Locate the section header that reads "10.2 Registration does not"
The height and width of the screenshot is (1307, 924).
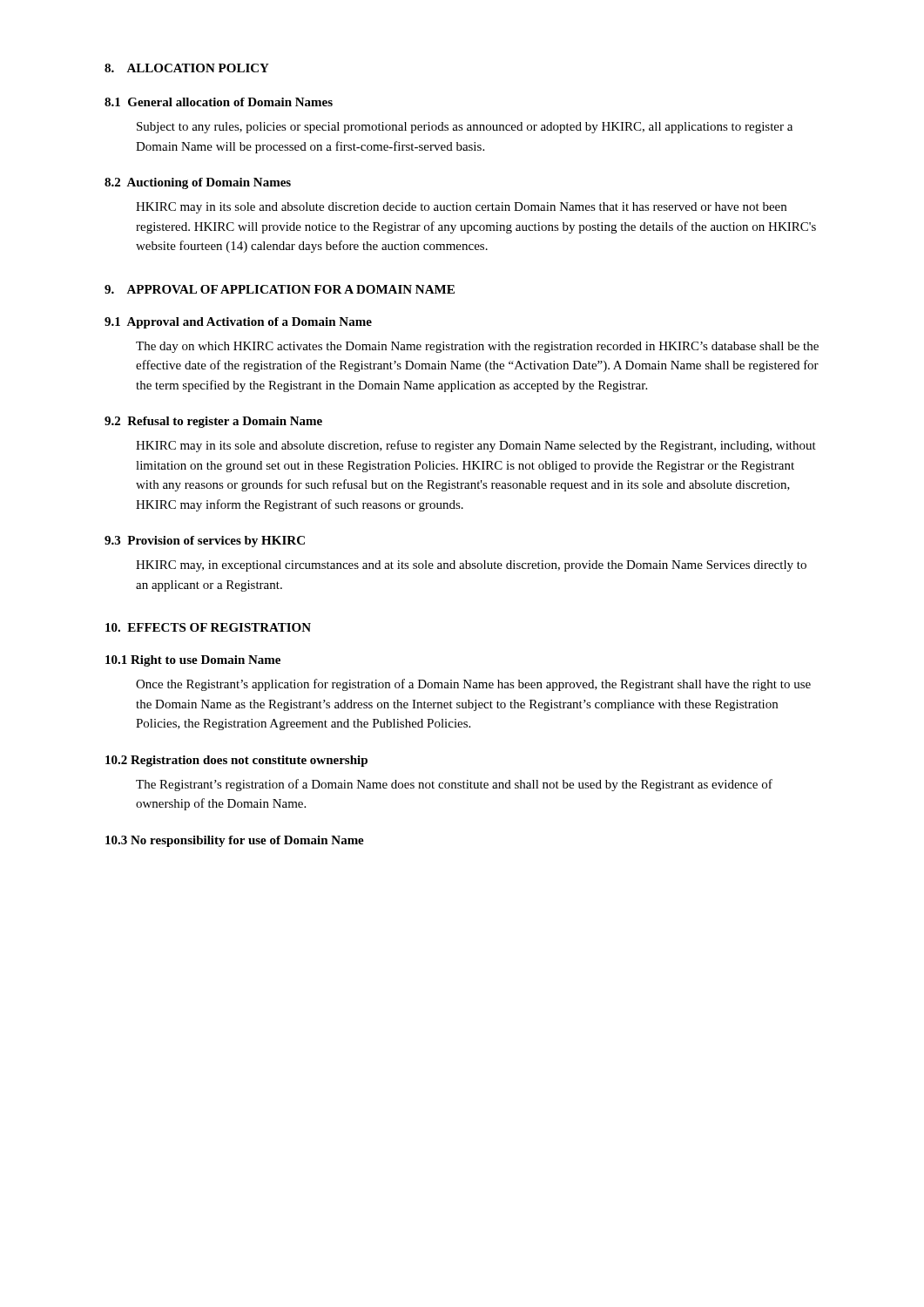[x=236, y=759]
